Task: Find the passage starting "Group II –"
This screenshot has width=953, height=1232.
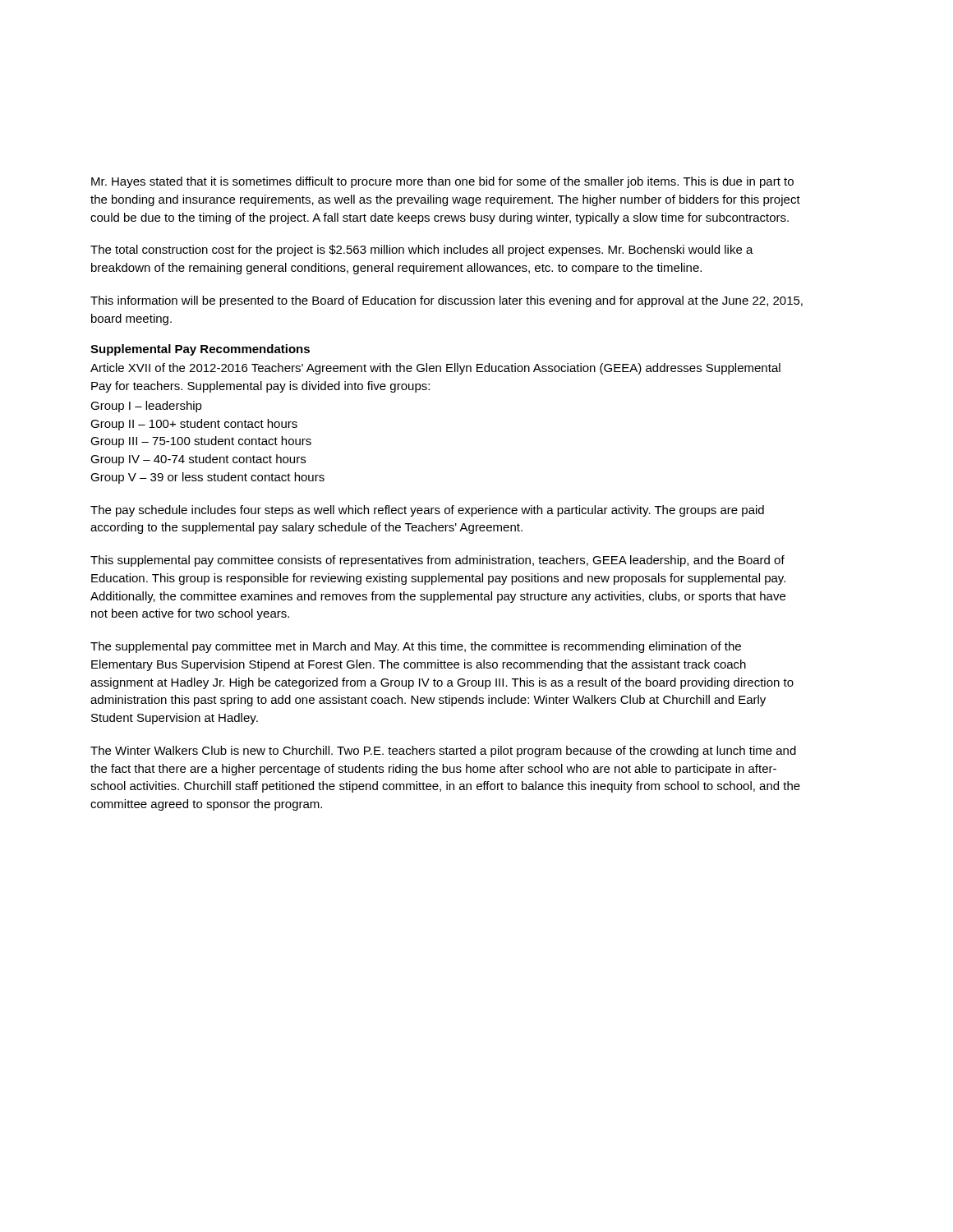Action: point(194,423)
